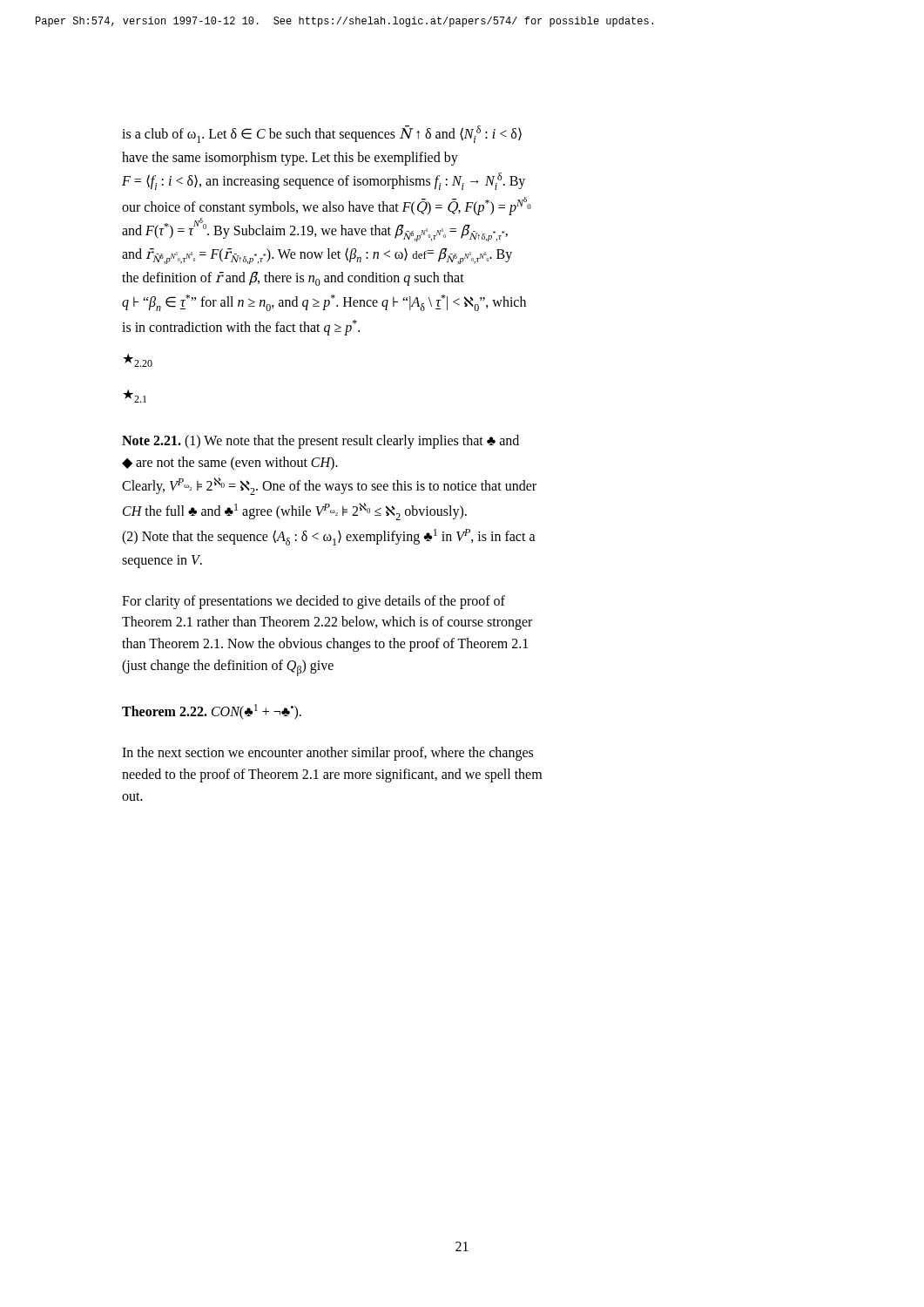Click on the text with the text "Theorem 2.22. CON(♣1 + ¬♣•)."
The width and height of the screenshot is (924, 1307).
[x=212, y=710]
